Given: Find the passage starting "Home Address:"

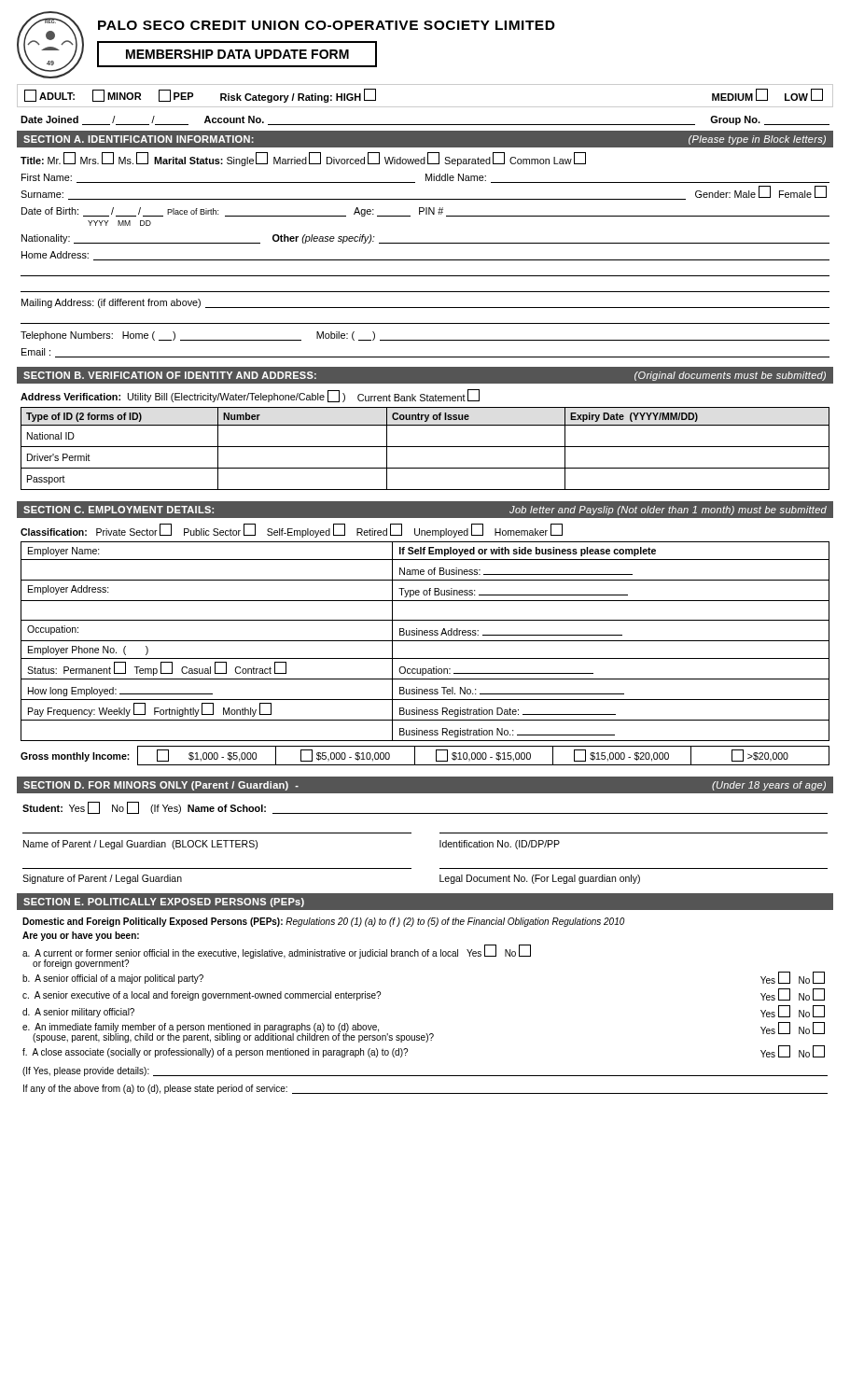Looking at the screenshot, I should [x=425, y=253].
